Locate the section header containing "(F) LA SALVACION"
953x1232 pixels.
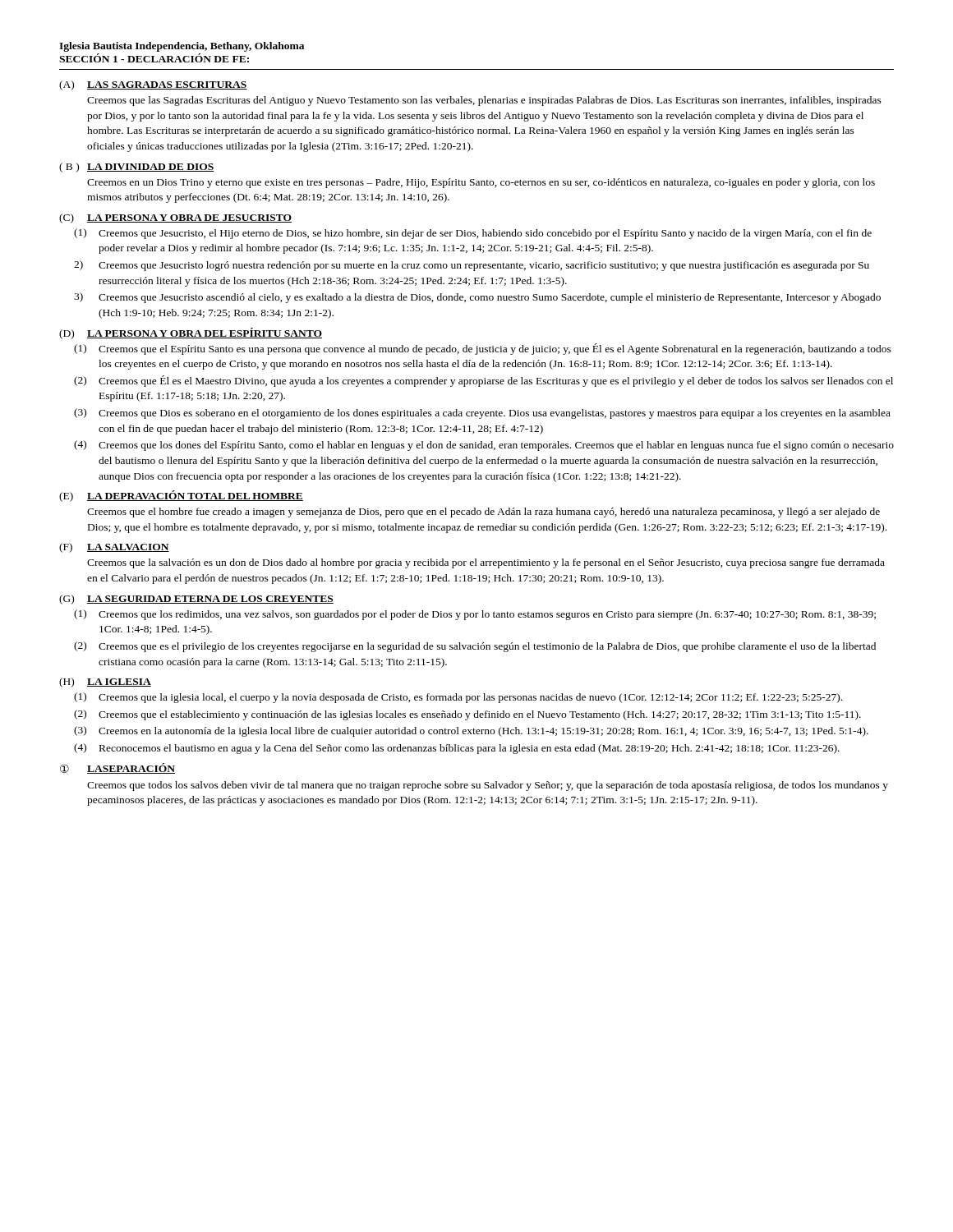pos(476,547)
